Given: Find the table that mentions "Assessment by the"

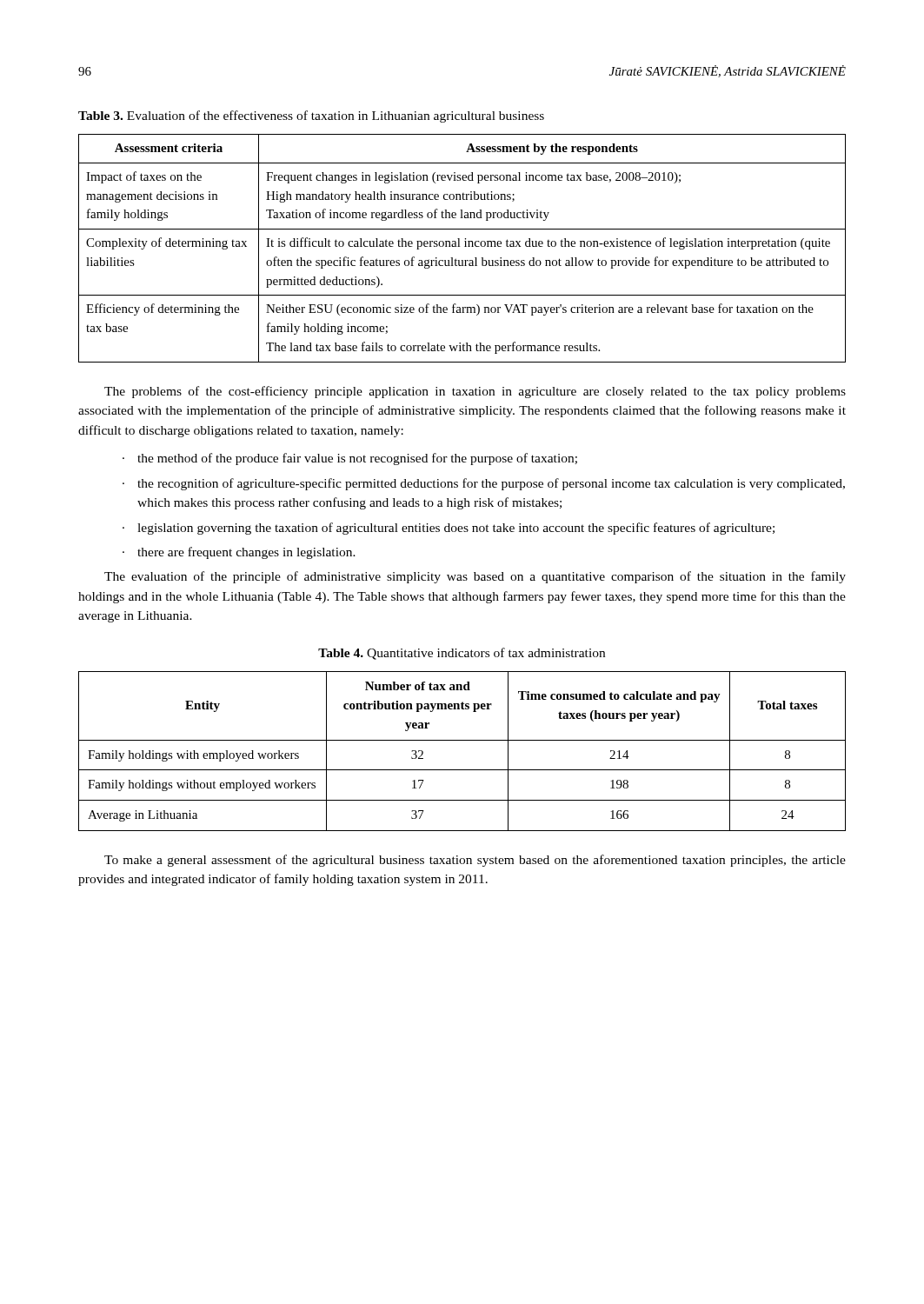Looking at the screenshot, I should 462,248.
